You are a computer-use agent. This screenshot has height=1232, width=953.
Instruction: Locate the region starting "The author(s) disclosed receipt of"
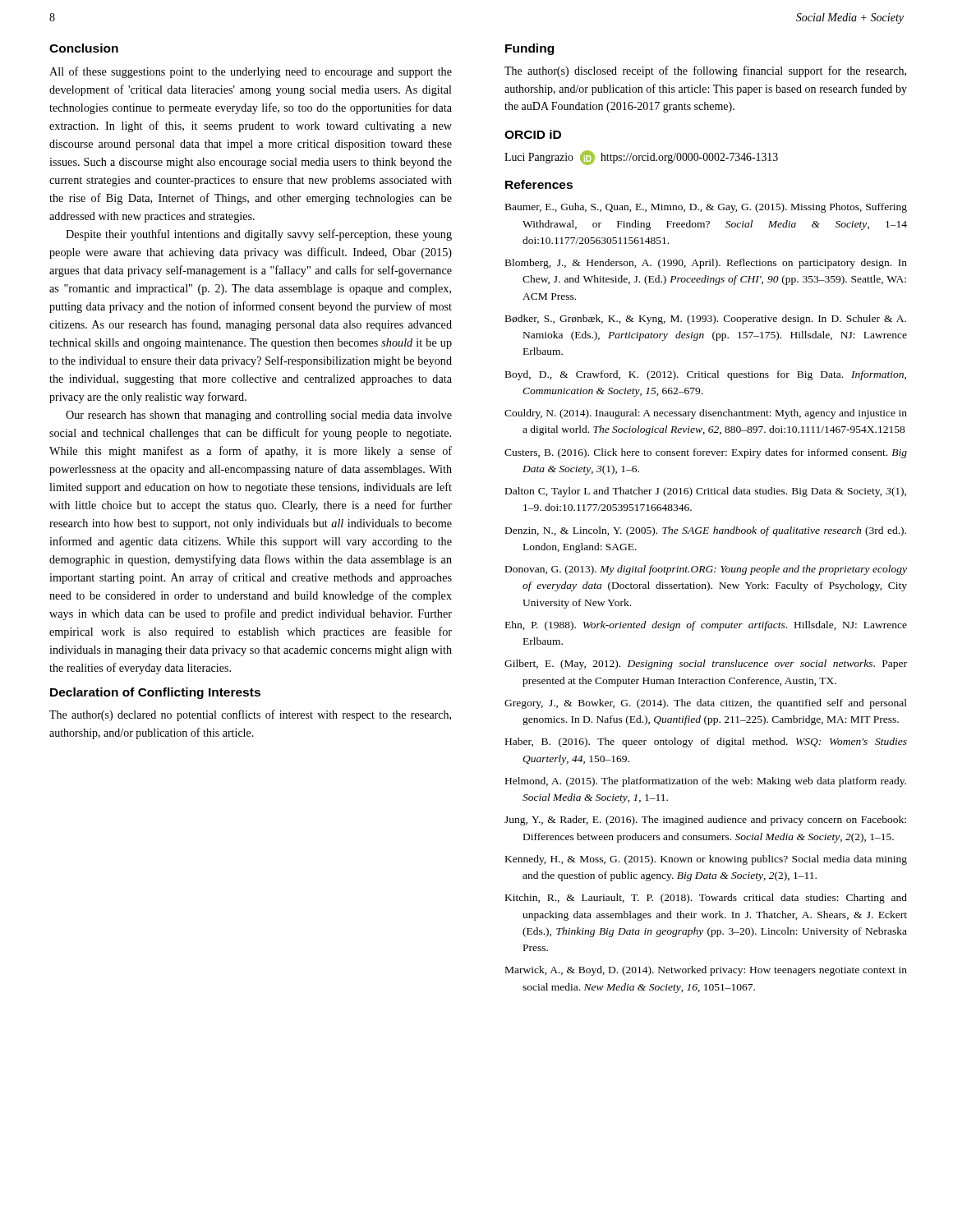tap(706, 89)
